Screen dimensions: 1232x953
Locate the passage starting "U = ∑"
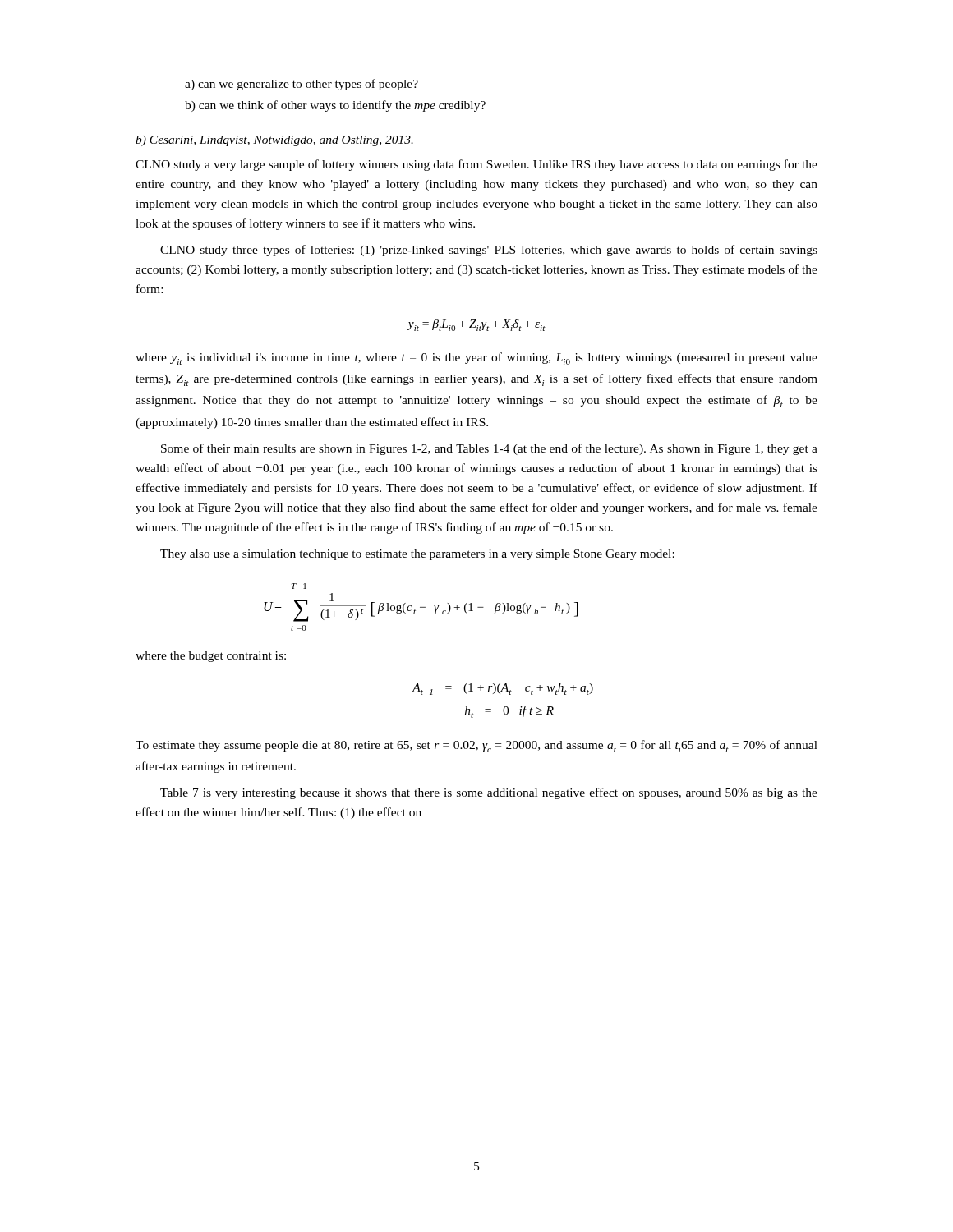click(x=476, y=606)
